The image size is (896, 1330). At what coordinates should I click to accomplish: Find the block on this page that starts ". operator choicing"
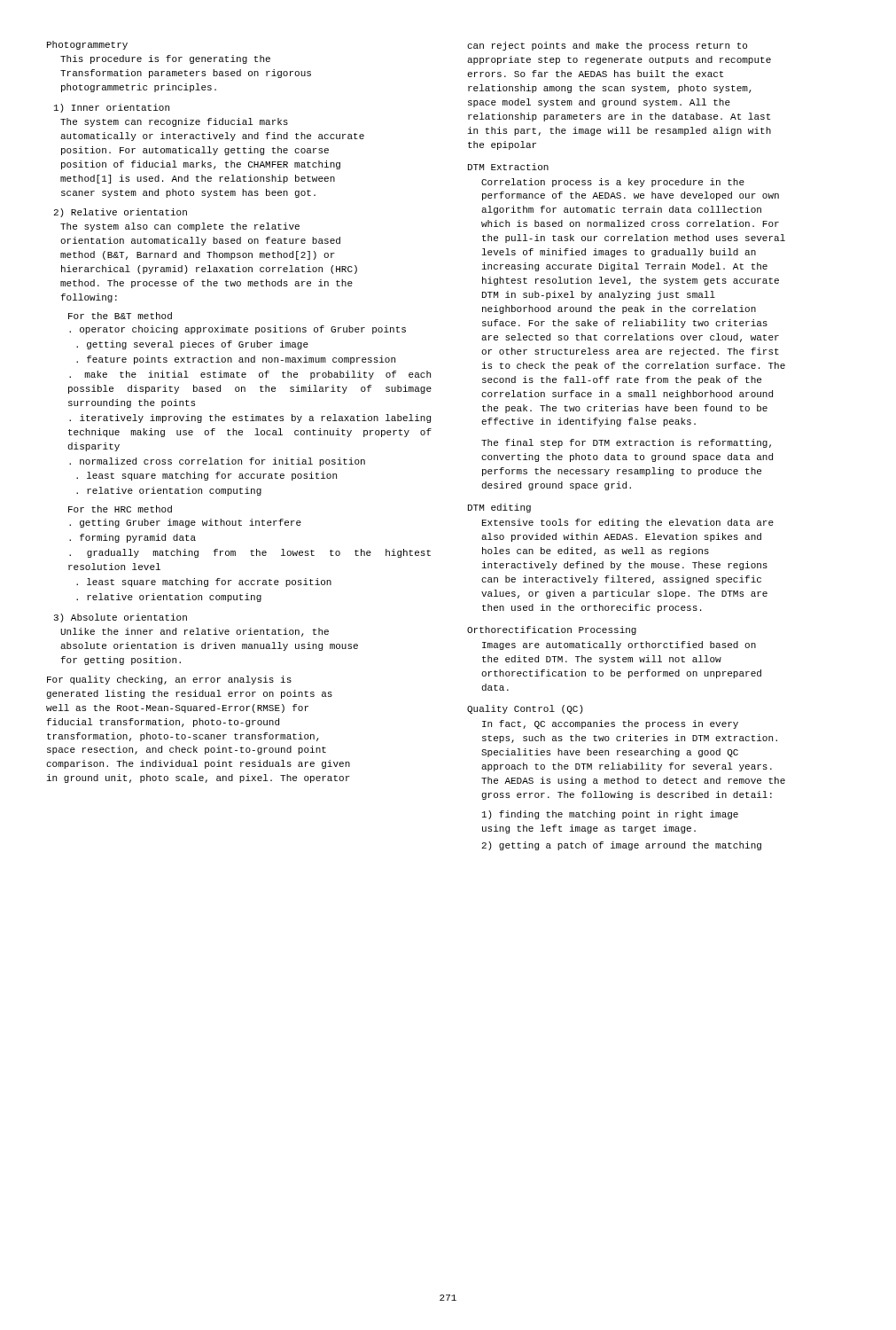click(x=237, y=330)
